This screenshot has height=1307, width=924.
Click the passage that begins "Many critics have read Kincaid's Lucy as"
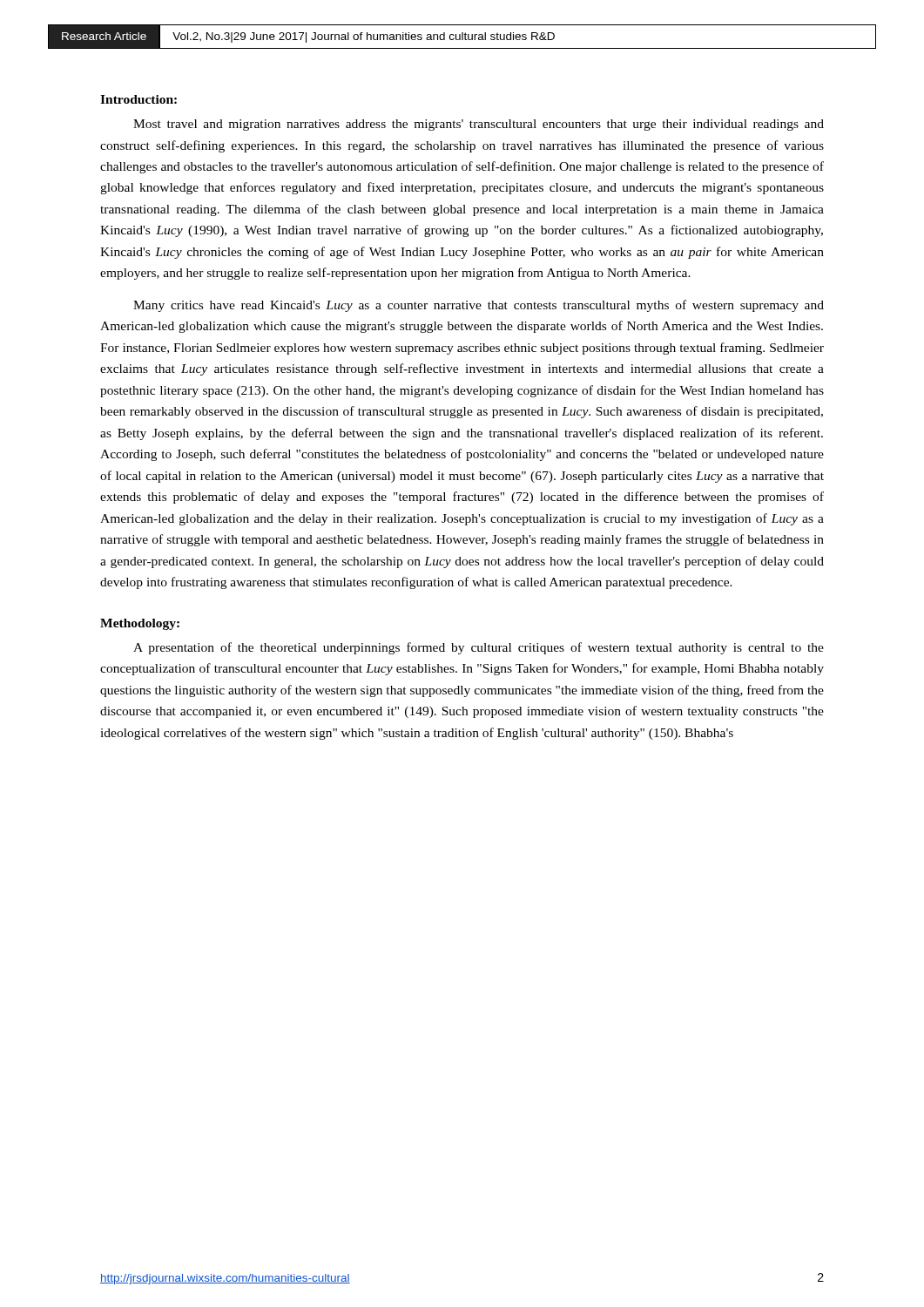point(462,443)
